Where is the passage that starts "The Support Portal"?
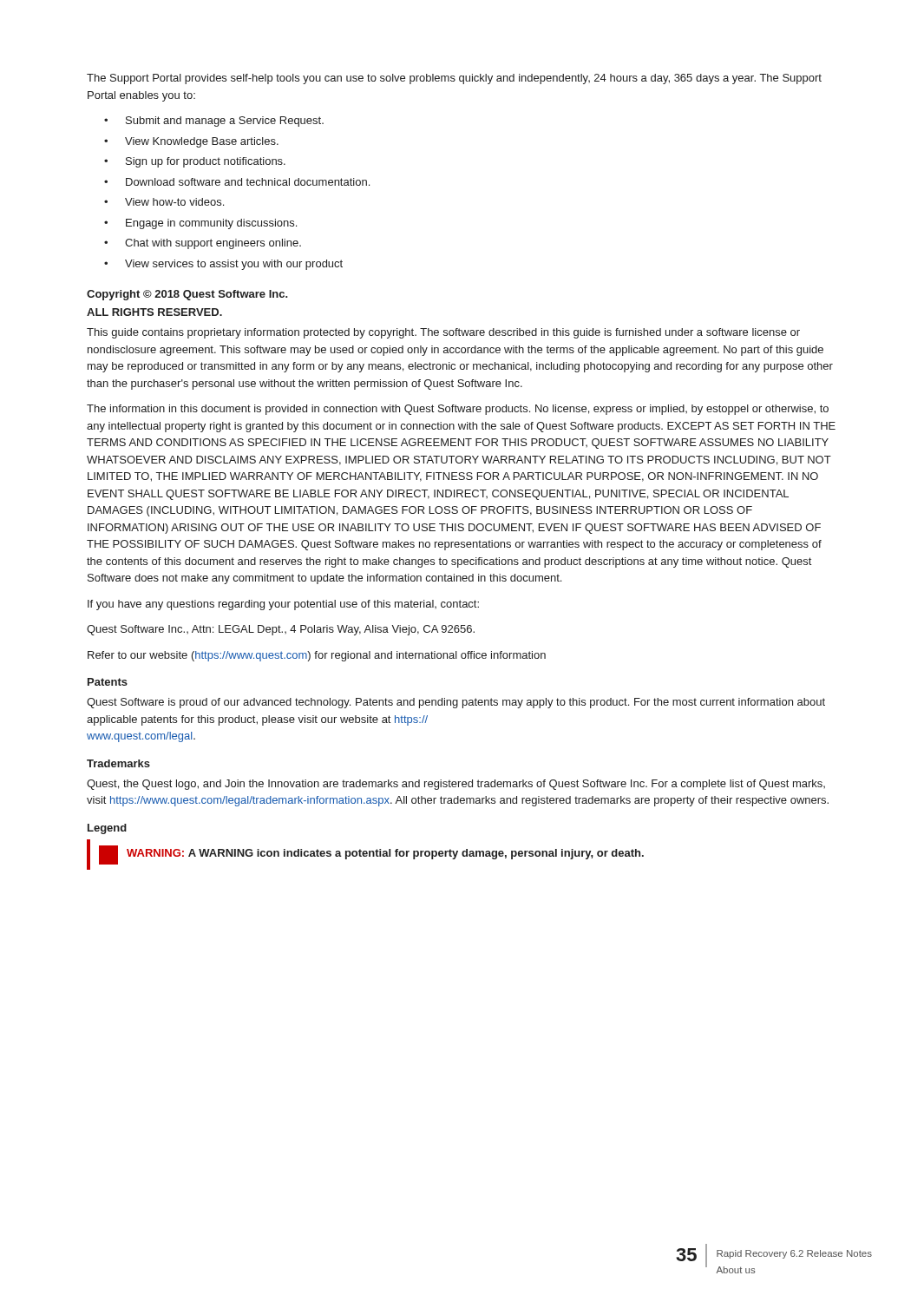Screen dimensions: 1302x924 462,86
